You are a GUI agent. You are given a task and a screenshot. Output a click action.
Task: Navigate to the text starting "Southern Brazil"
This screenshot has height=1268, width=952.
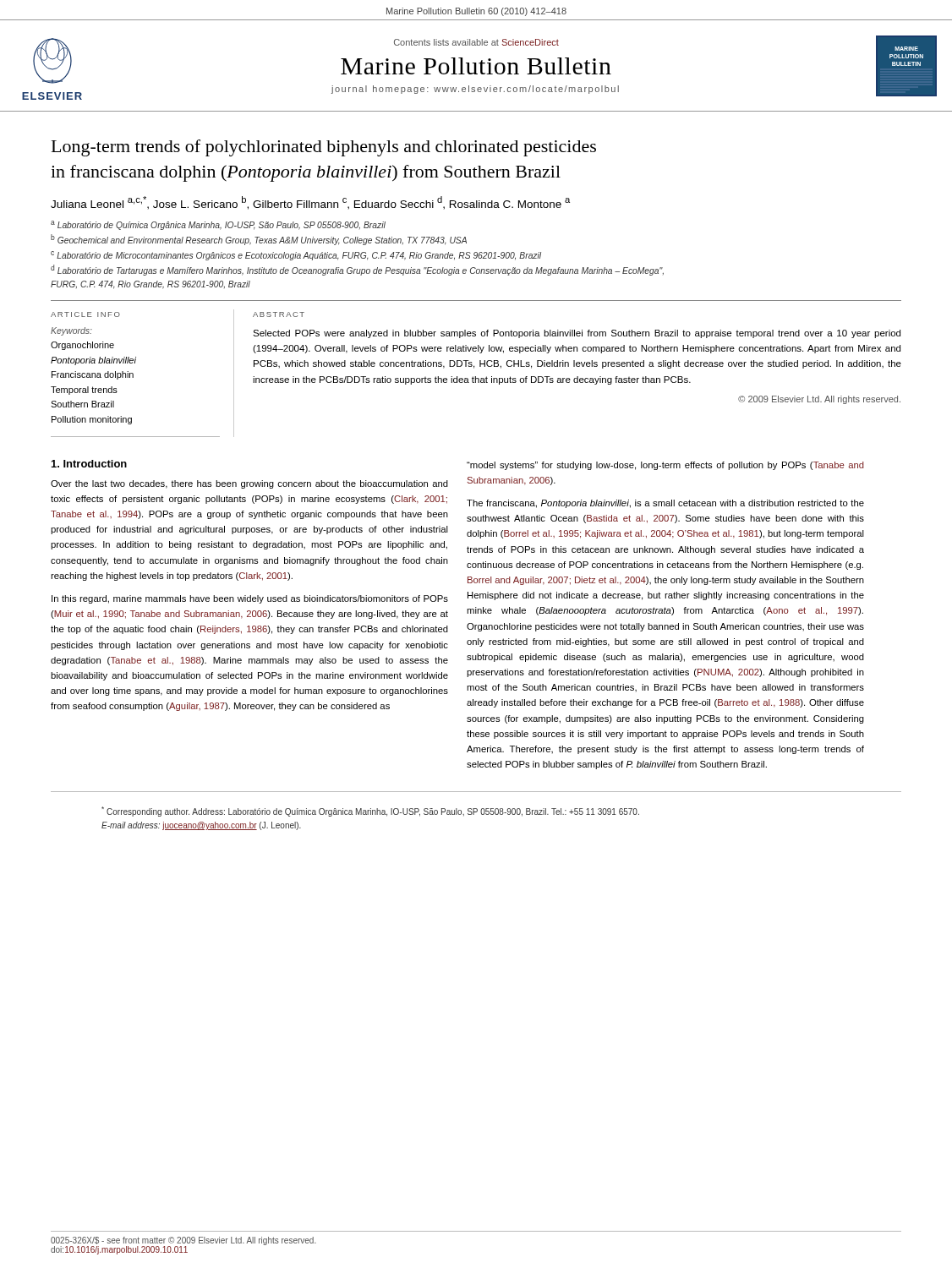click(83, 404)
